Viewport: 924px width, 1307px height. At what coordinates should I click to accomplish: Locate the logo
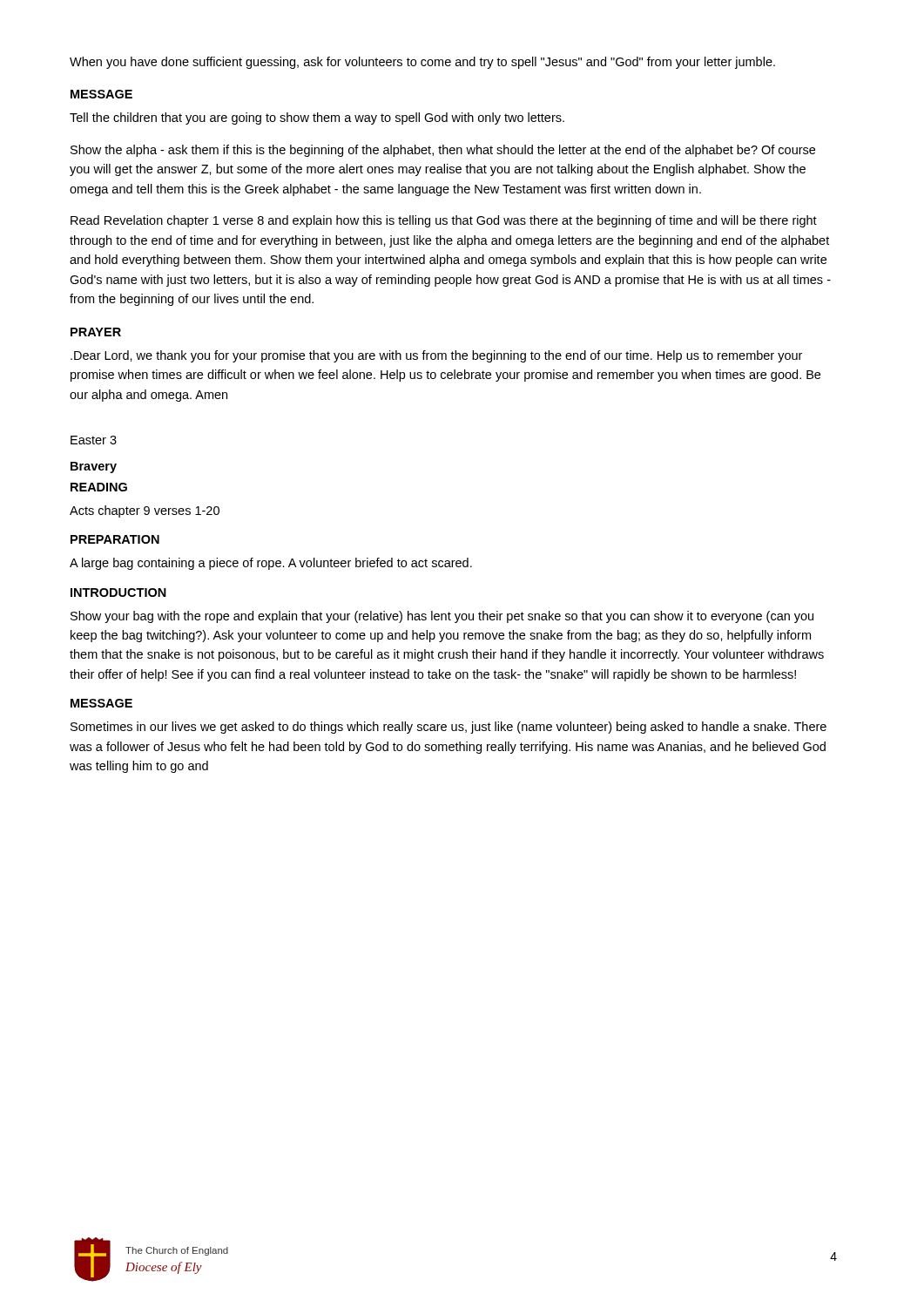coord(149,1260)
